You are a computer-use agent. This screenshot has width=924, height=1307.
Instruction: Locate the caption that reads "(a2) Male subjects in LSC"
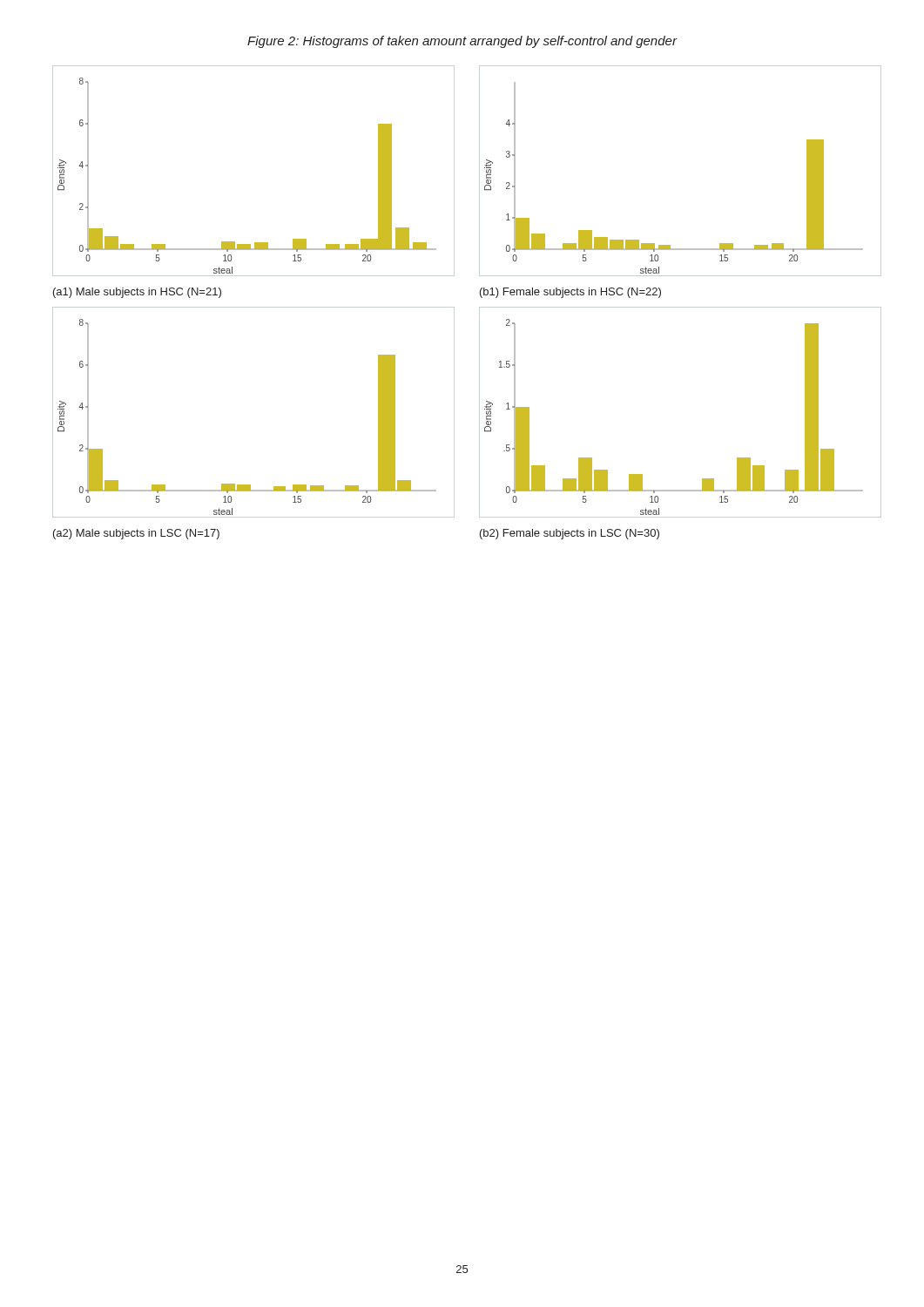click(x=136, y=533)
